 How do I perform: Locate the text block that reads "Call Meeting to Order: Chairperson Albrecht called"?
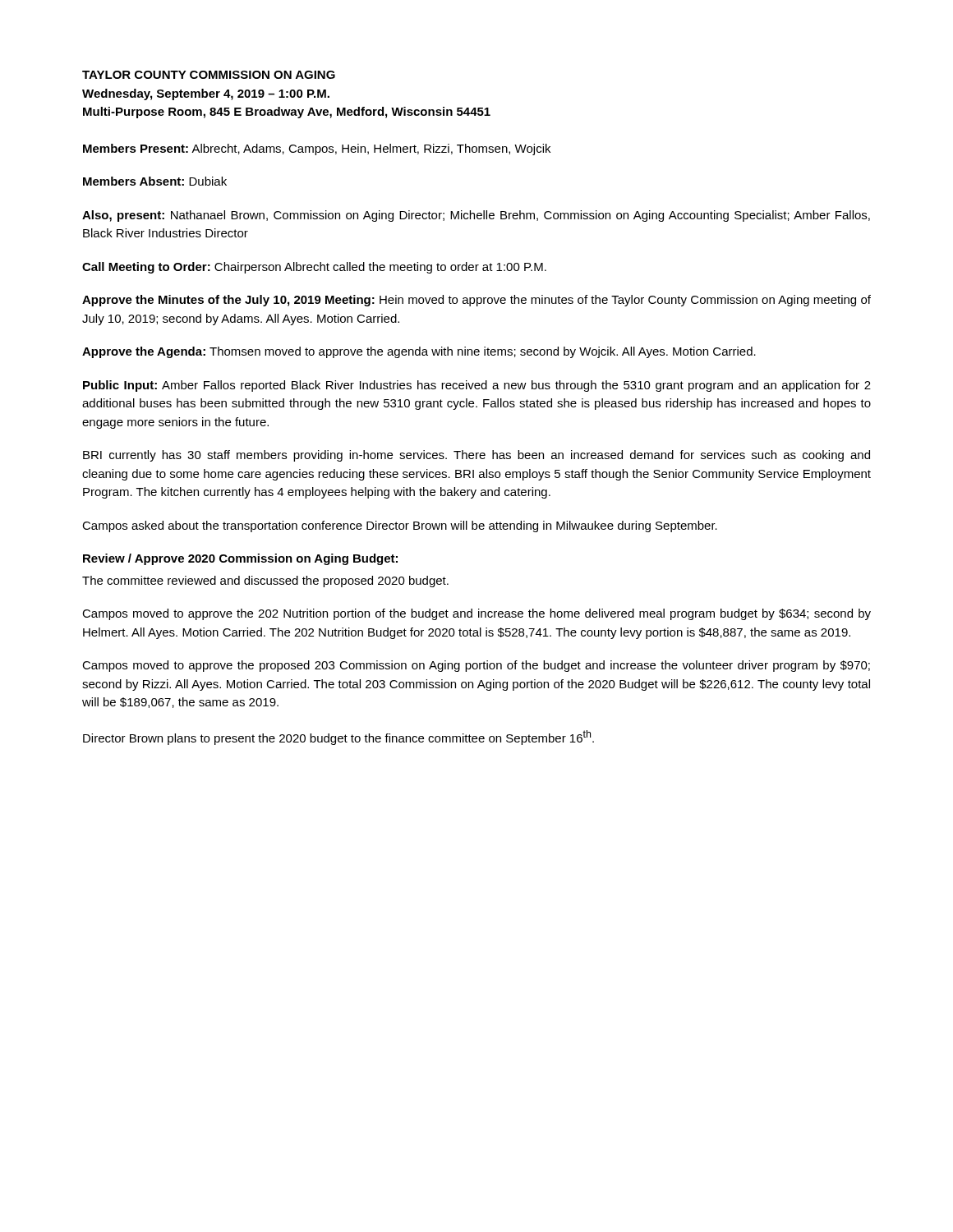476,267
